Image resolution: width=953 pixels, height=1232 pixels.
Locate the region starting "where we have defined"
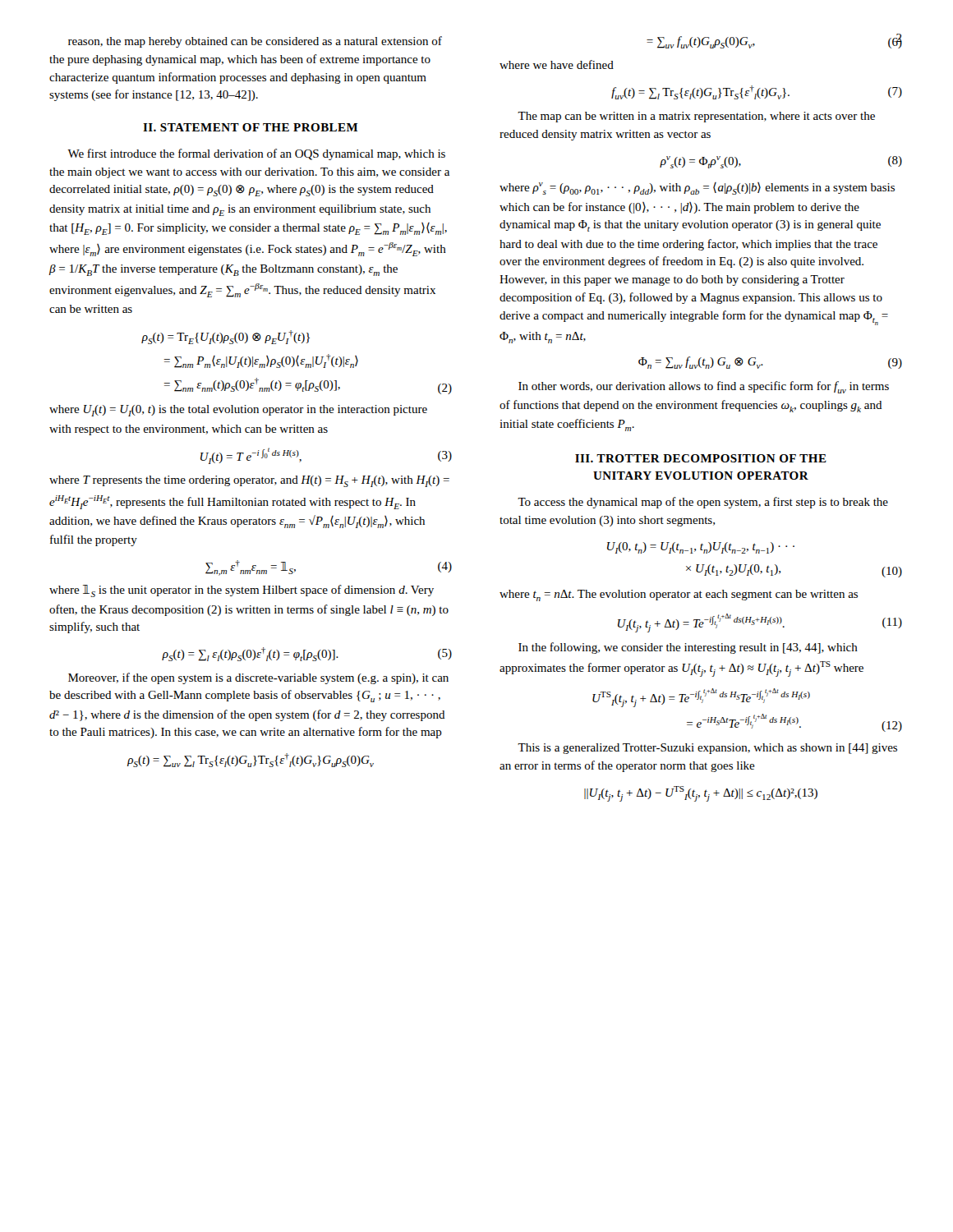(x=557, y=64)
